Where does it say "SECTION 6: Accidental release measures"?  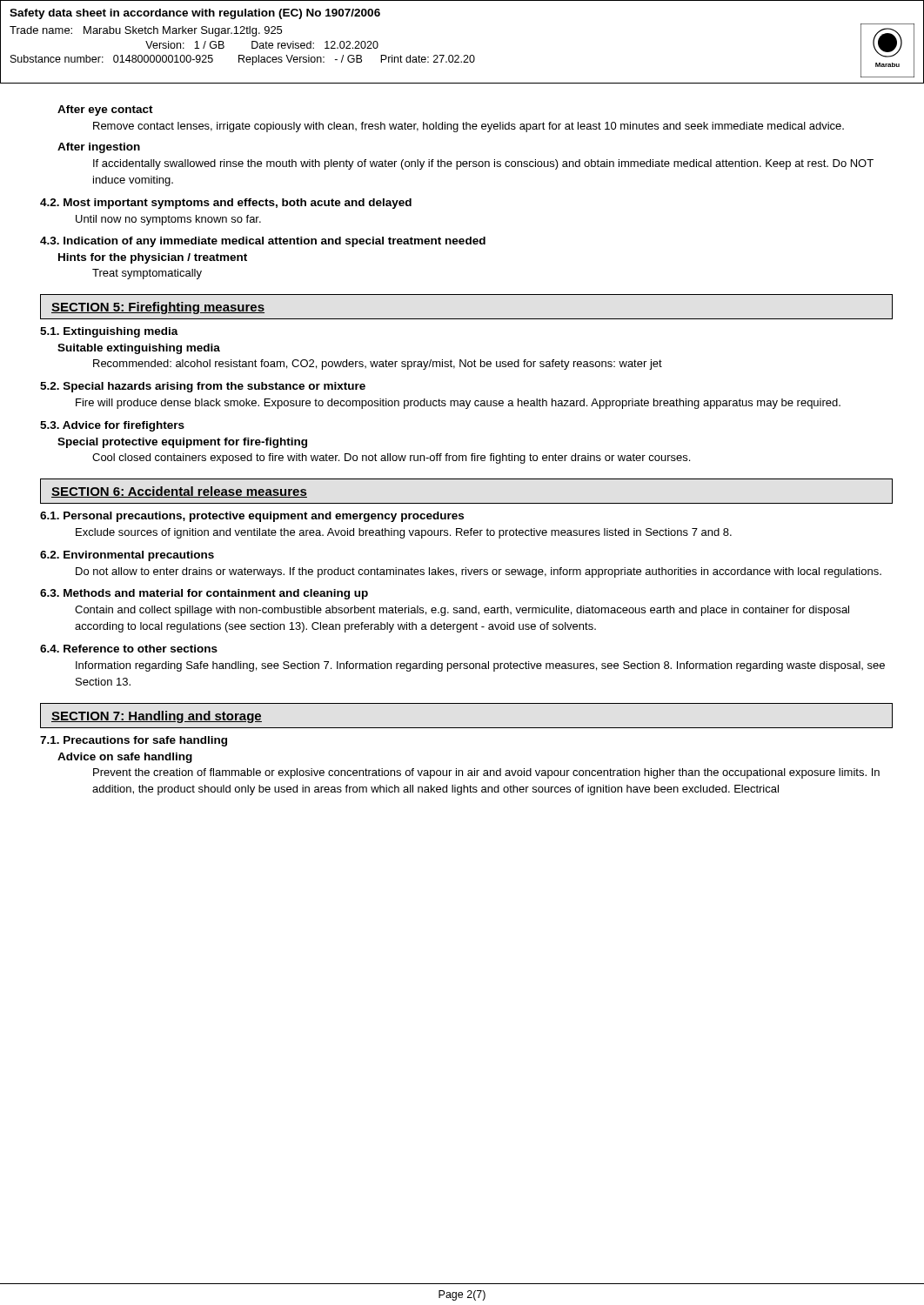click(x=179, y=491)
